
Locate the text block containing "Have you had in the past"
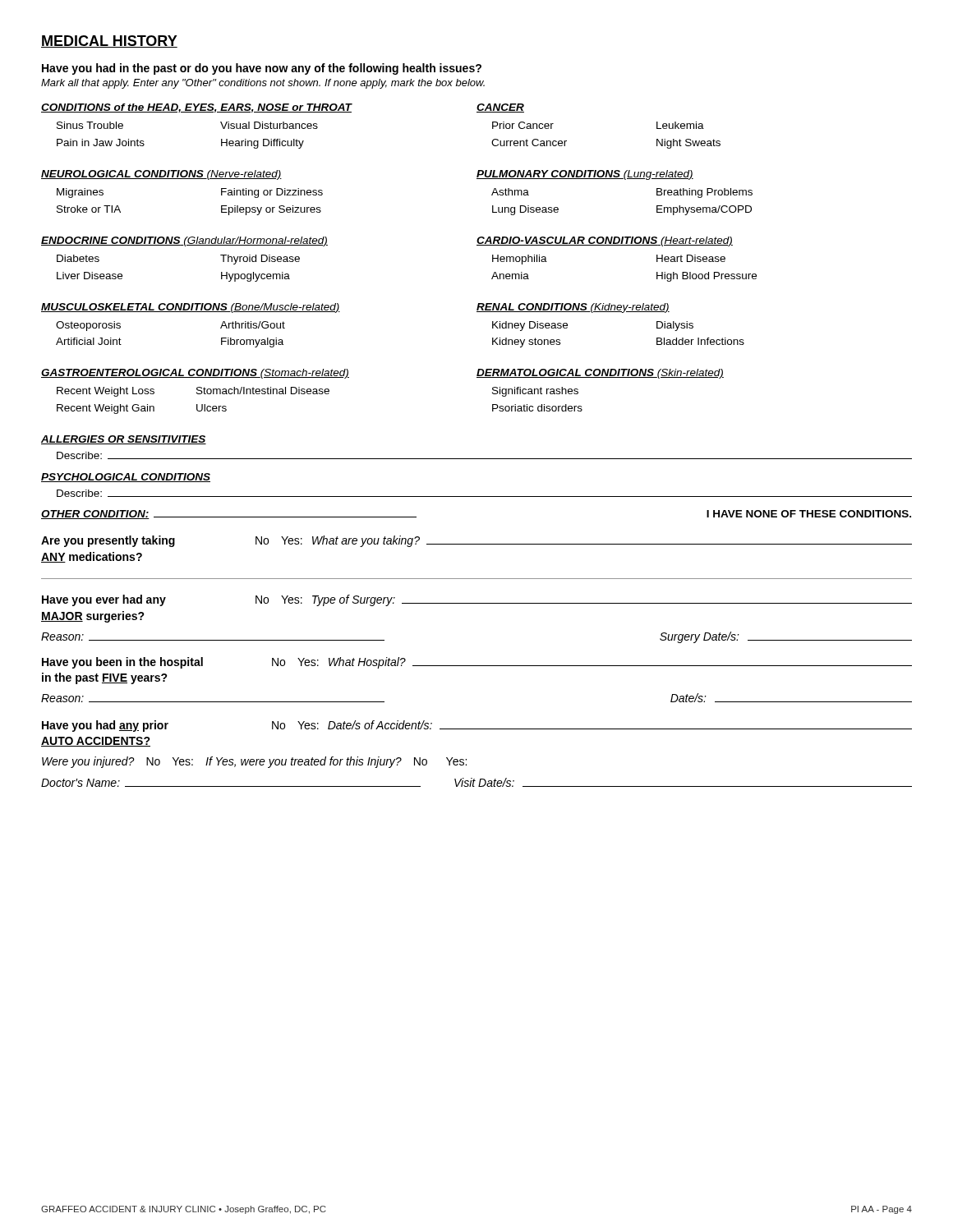pos(262,68)
